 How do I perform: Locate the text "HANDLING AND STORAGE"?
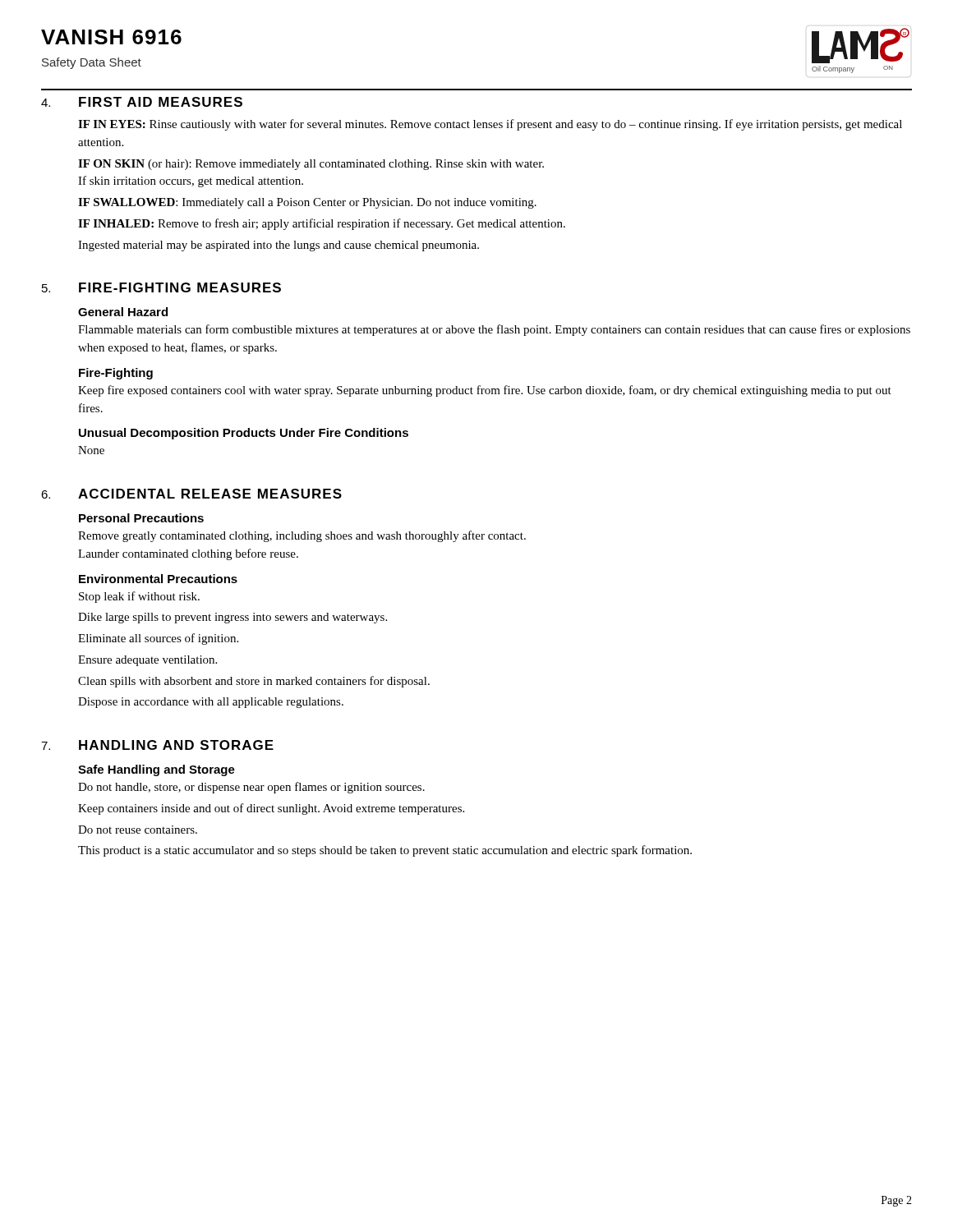point(176,745)
